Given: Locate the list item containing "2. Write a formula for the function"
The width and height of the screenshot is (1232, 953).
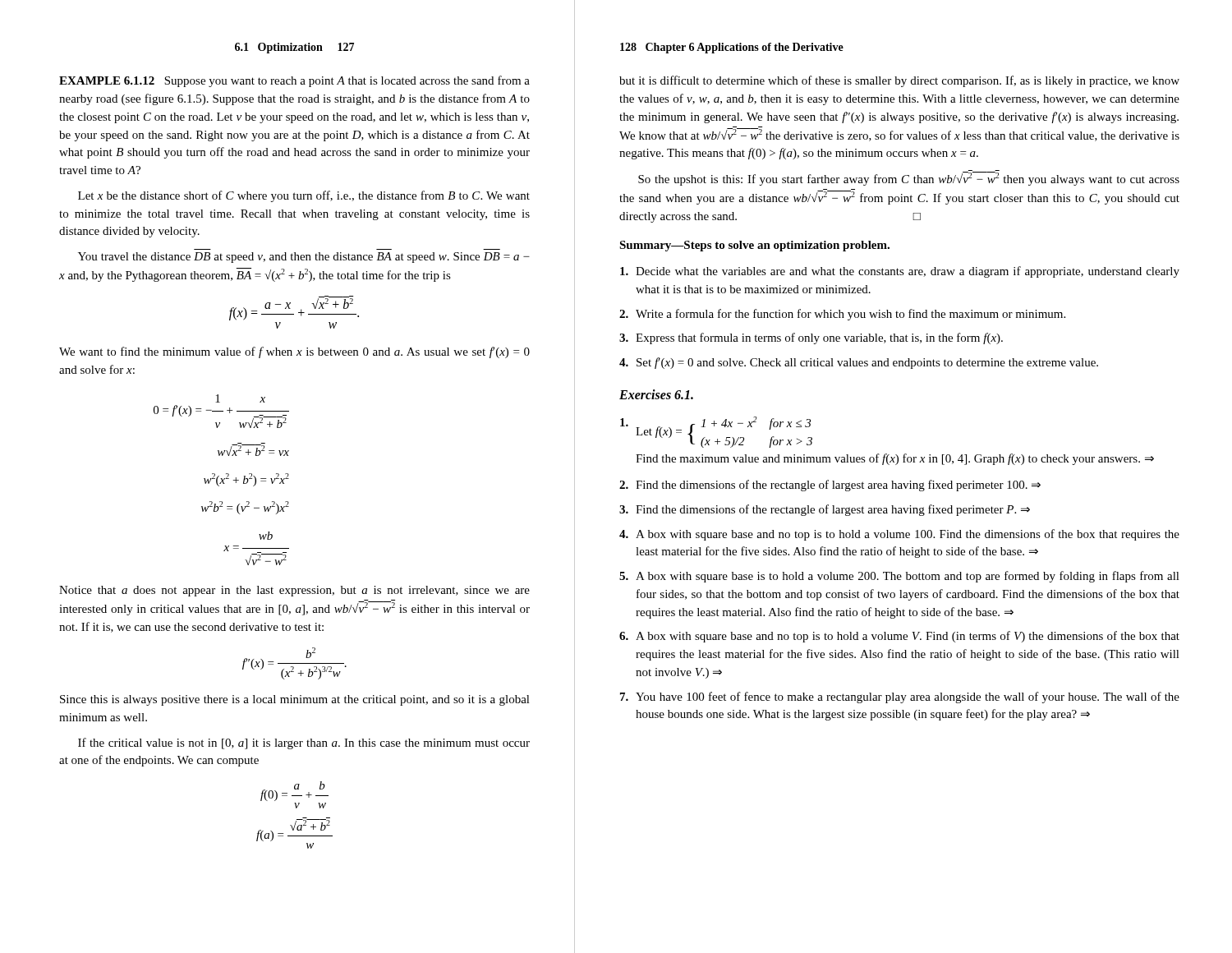Looking at the screenshot, I should (x=843, y=314).
